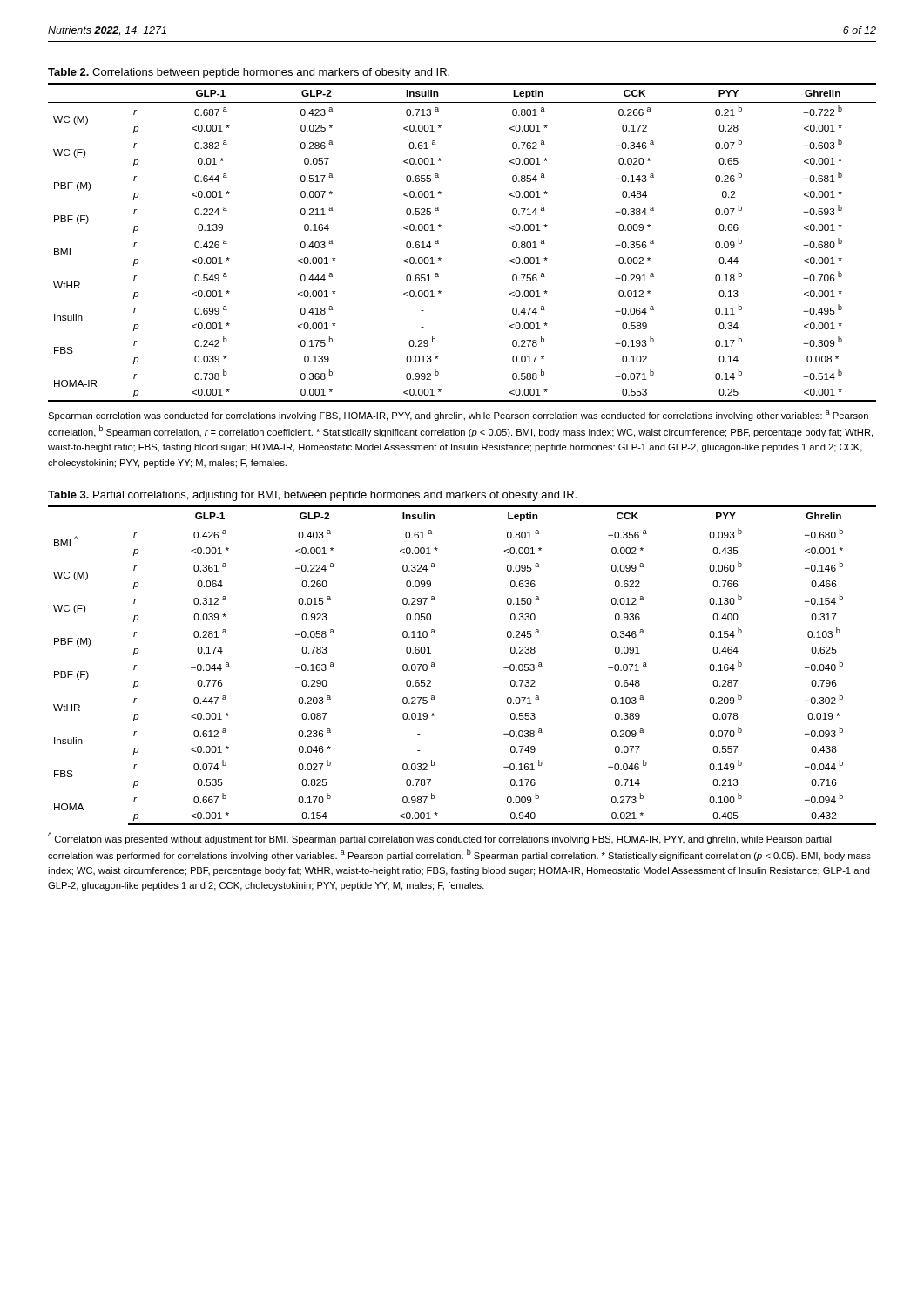Find the footnote with the text "^ Correlation was presented without adjustment"
Viewport: 924px width, 1307px height.
[x=459, y=861]
